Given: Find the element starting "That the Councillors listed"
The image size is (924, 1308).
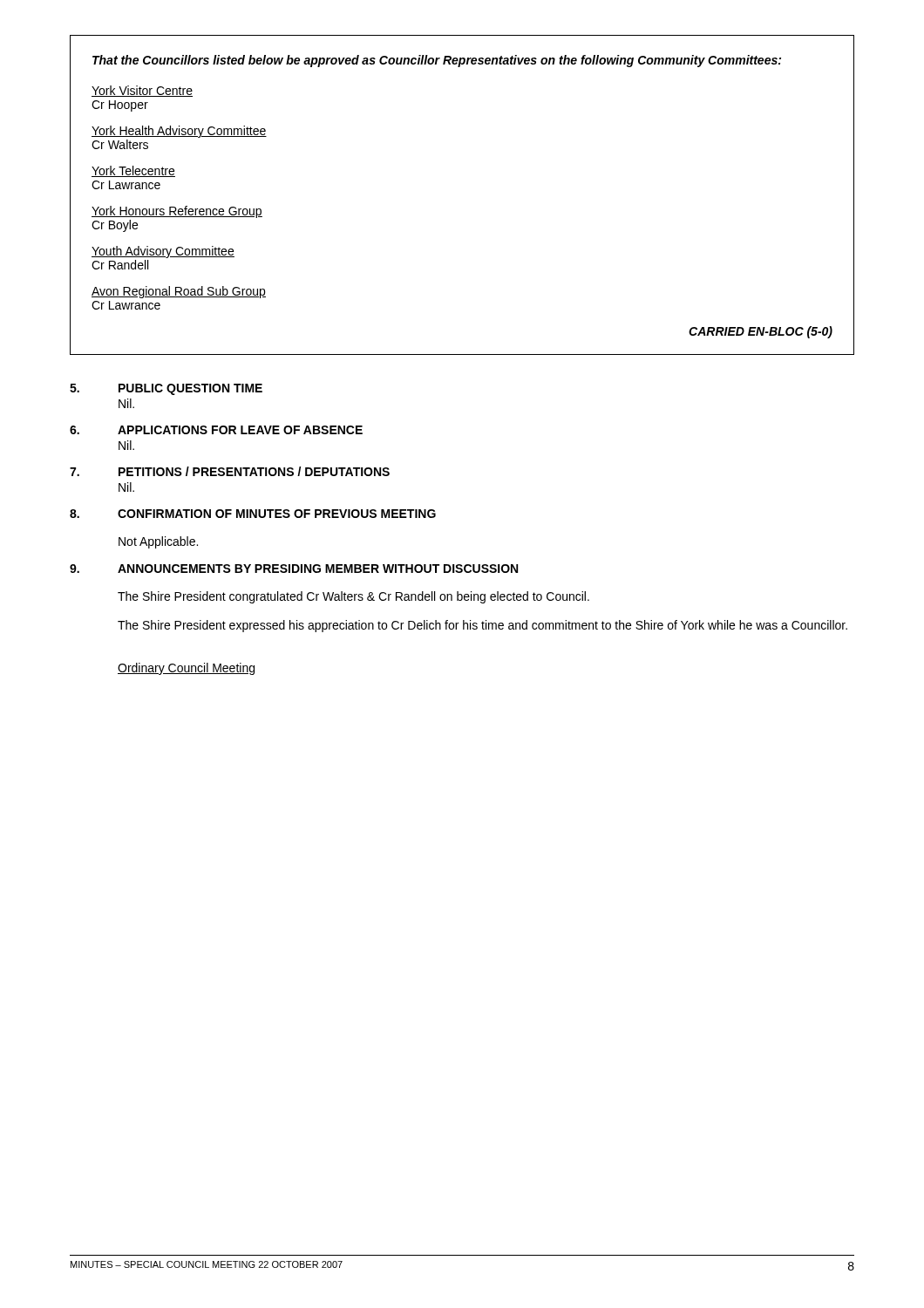Looking at the screenshot, I should (437, 61).
